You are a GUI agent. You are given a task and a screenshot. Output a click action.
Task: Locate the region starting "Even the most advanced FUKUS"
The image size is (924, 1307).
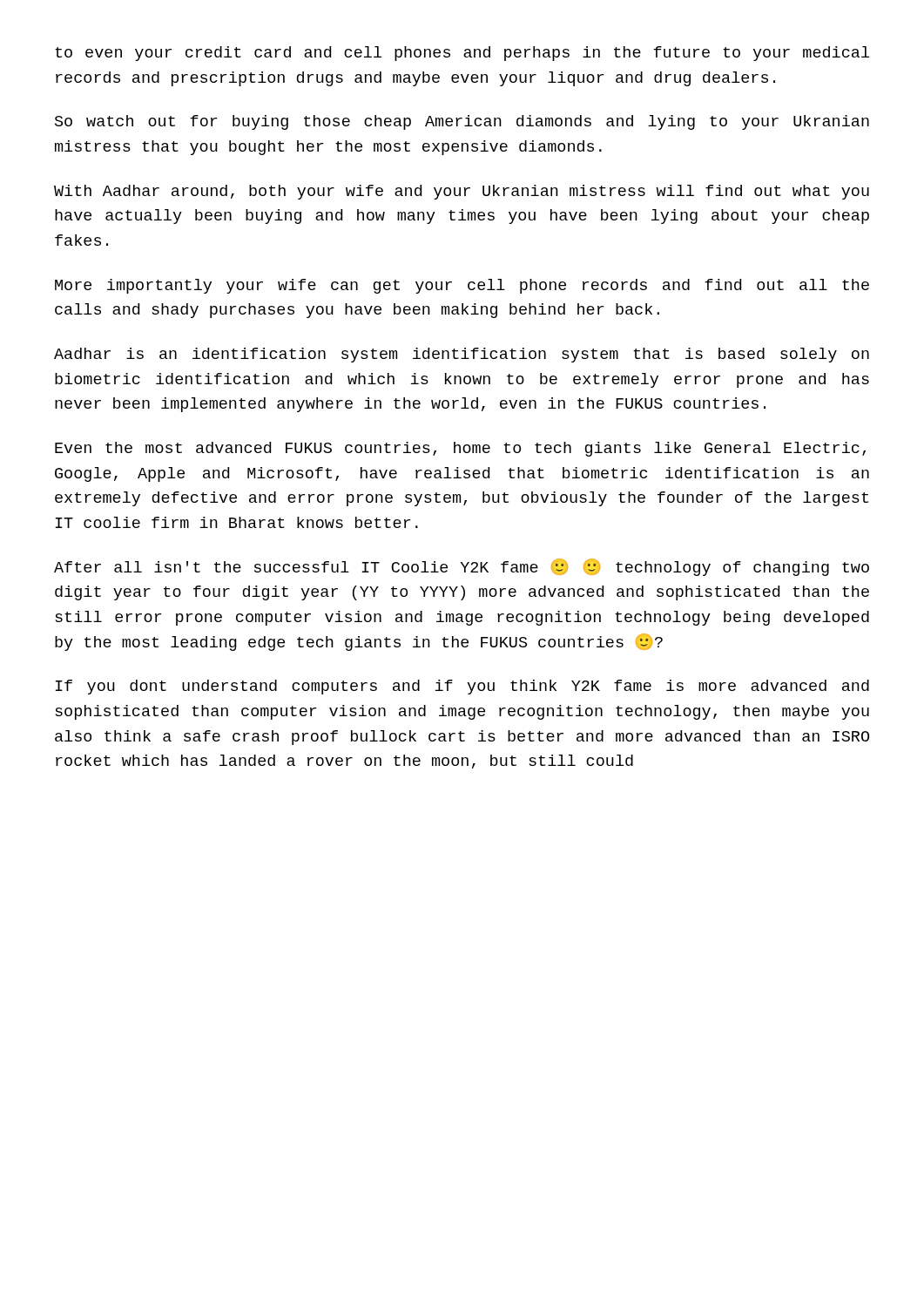(462, 487)
